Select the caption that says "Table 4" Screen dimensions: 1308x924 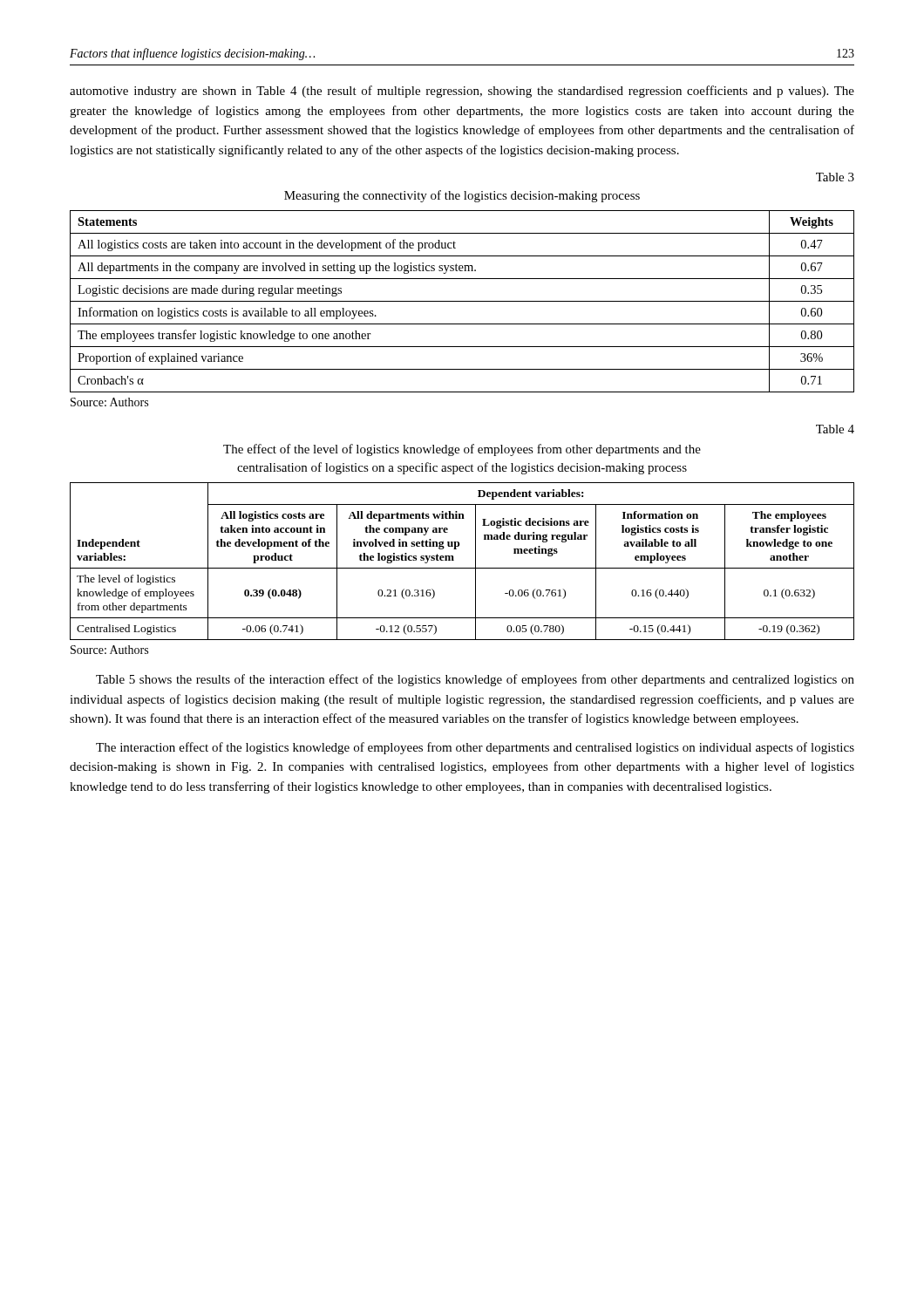tap(835, 429)
